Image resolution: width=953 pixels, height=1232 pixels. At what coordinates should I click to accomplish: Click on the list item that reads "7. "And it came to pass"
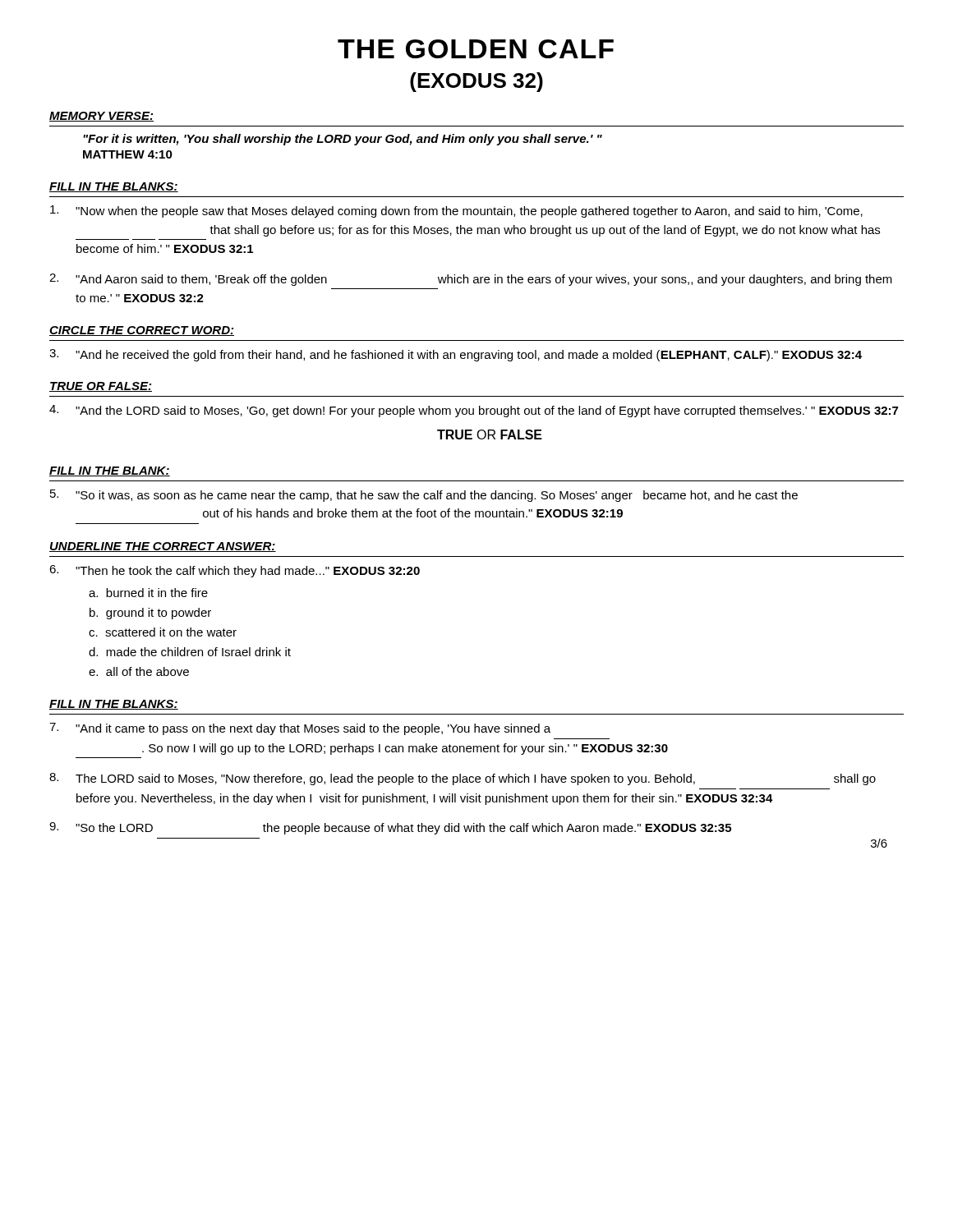coord(476,739)
